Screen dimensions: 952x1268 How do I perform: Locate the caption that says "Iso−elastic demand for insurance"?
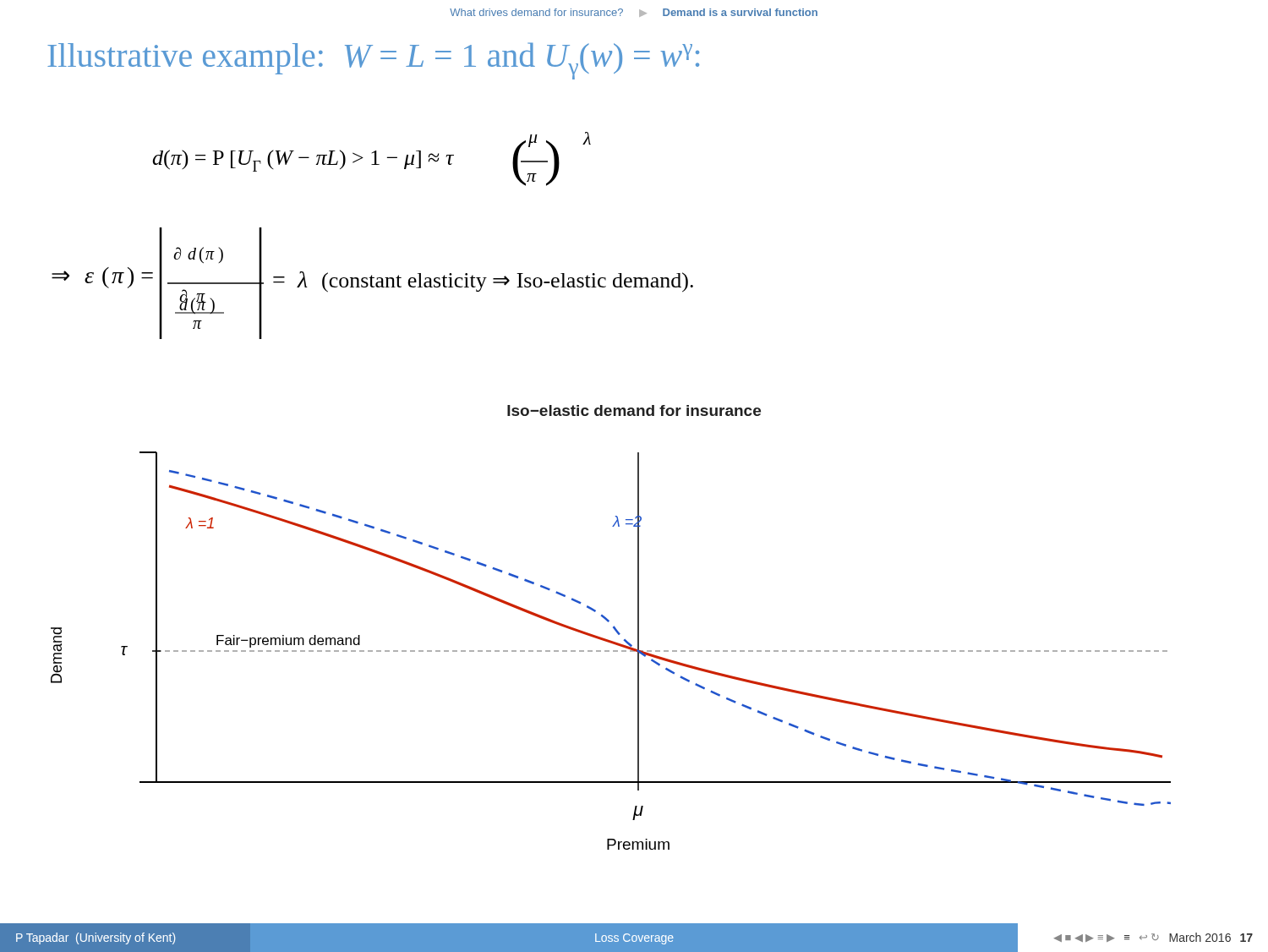tap(634, 410)
